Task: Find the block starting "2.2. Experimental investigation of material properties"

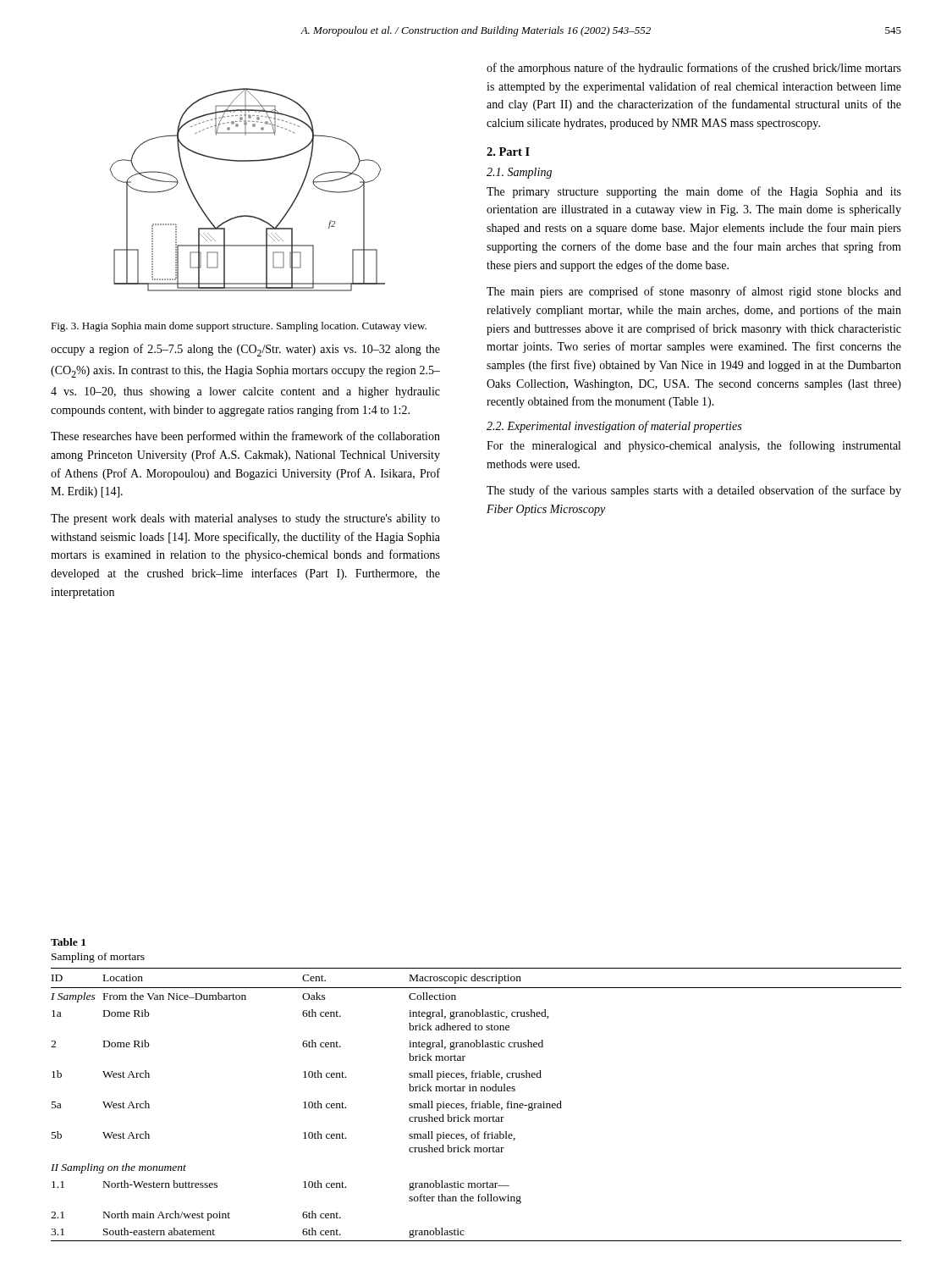Action: (x=614, y=426)
